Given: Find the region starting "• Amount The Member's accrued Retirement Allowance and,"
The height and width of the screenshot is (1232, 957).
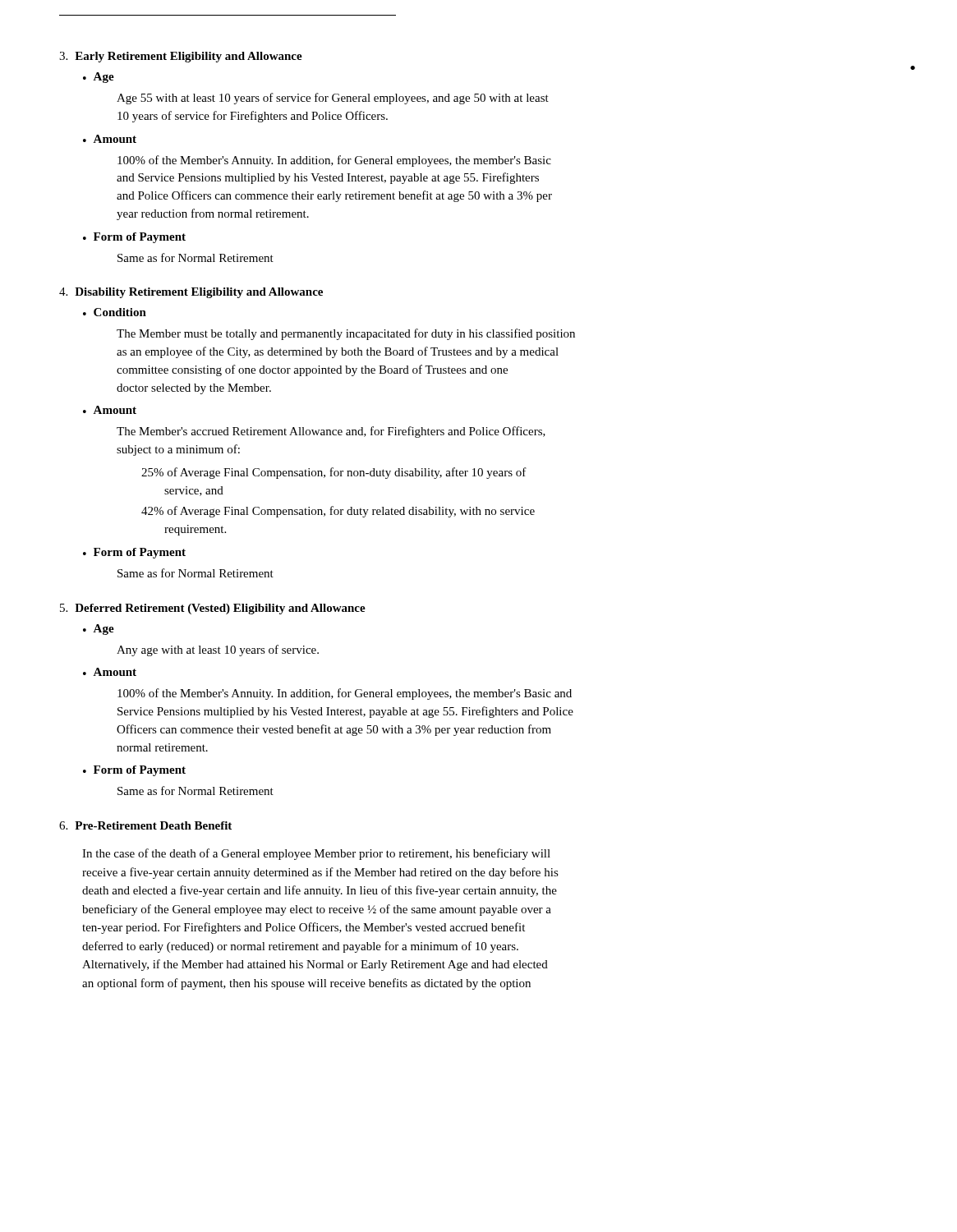Looking at the screenshot, I should (x=490, y=471).
